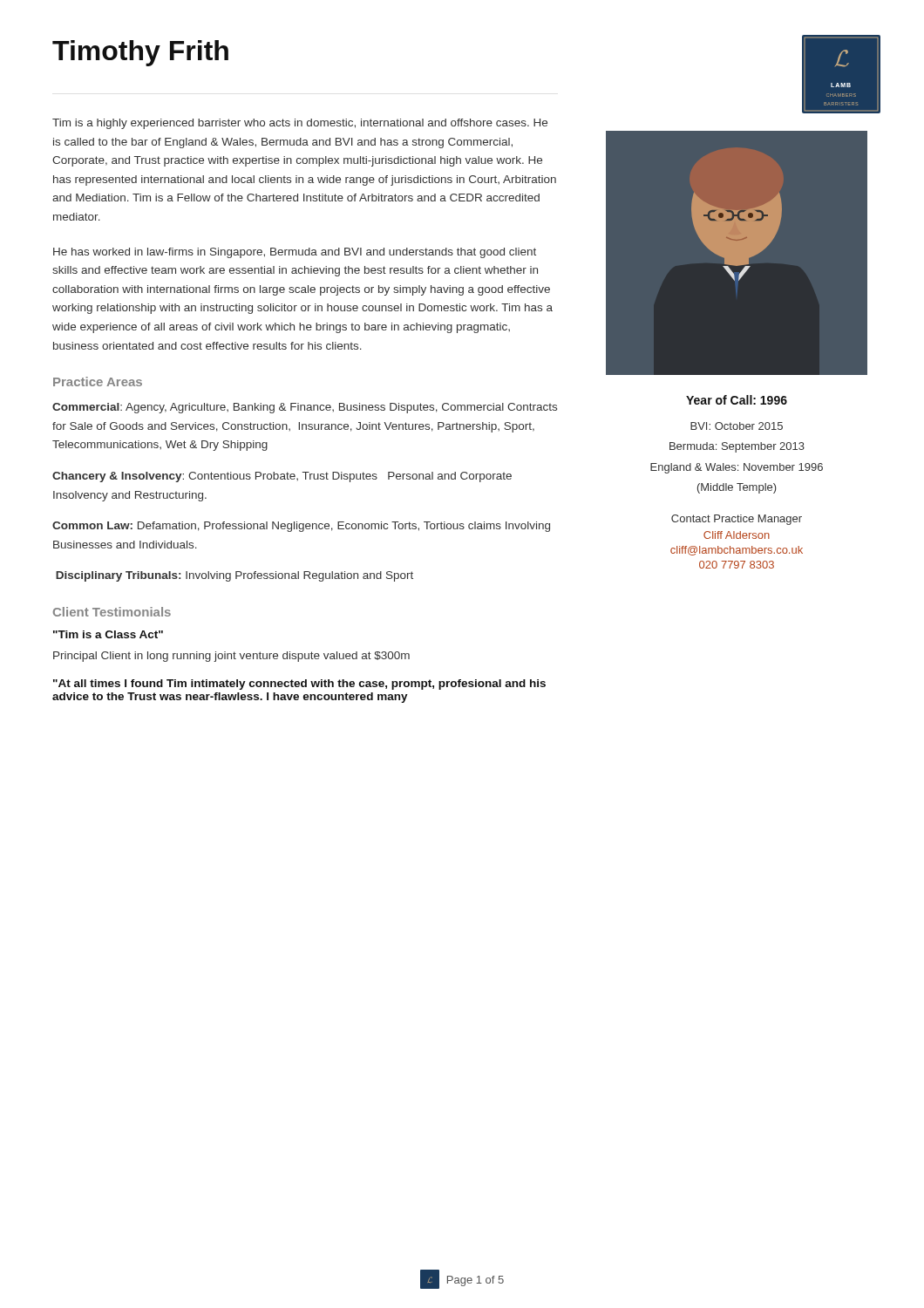The width and height of the screenshot is (924, 1308).
Task: Find the text starting "020 7797 8303"
Action: click(x=737, y=564)
